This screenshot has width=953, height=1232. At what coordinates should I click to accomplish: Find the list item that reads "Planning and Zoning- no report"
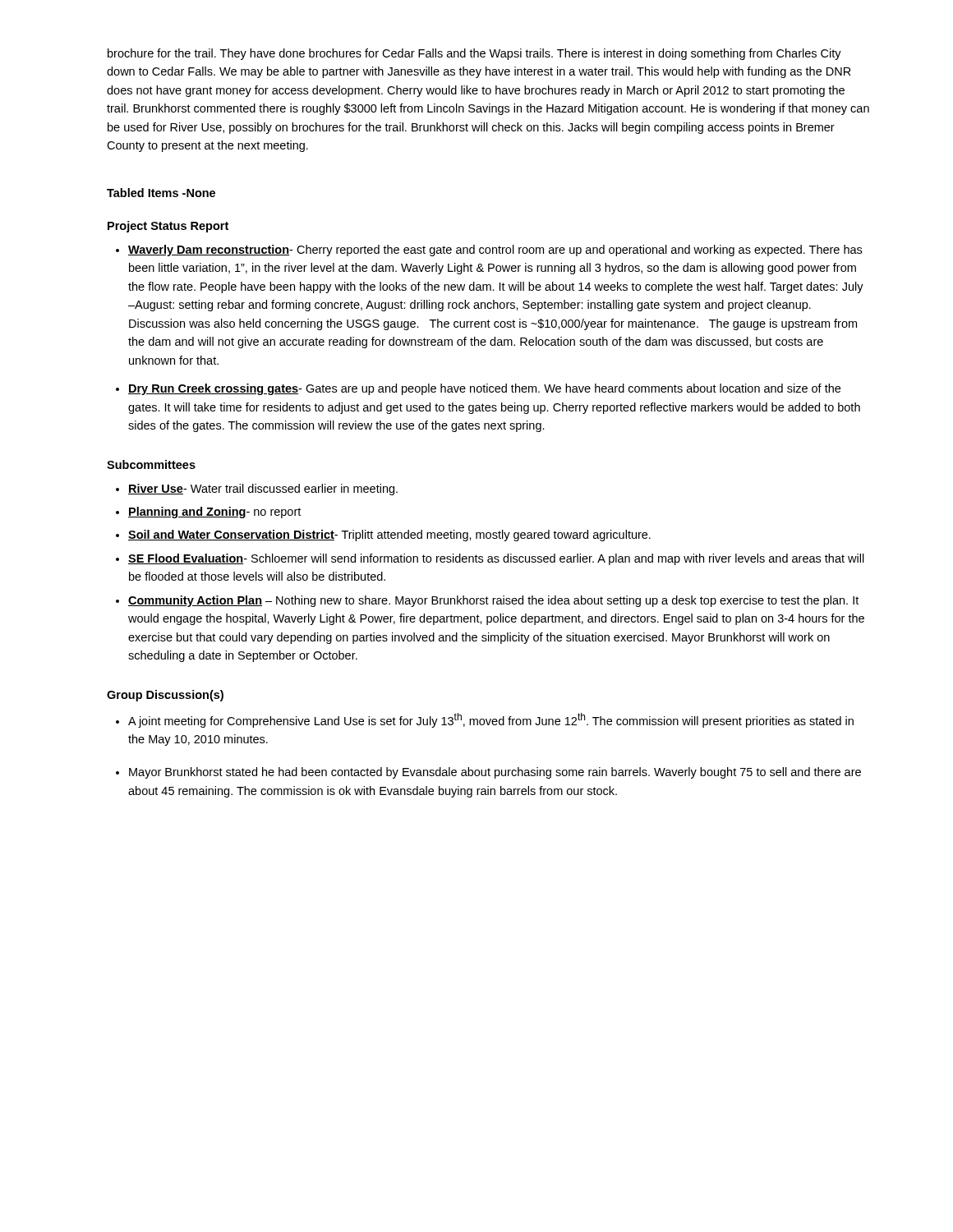[215, 512]
